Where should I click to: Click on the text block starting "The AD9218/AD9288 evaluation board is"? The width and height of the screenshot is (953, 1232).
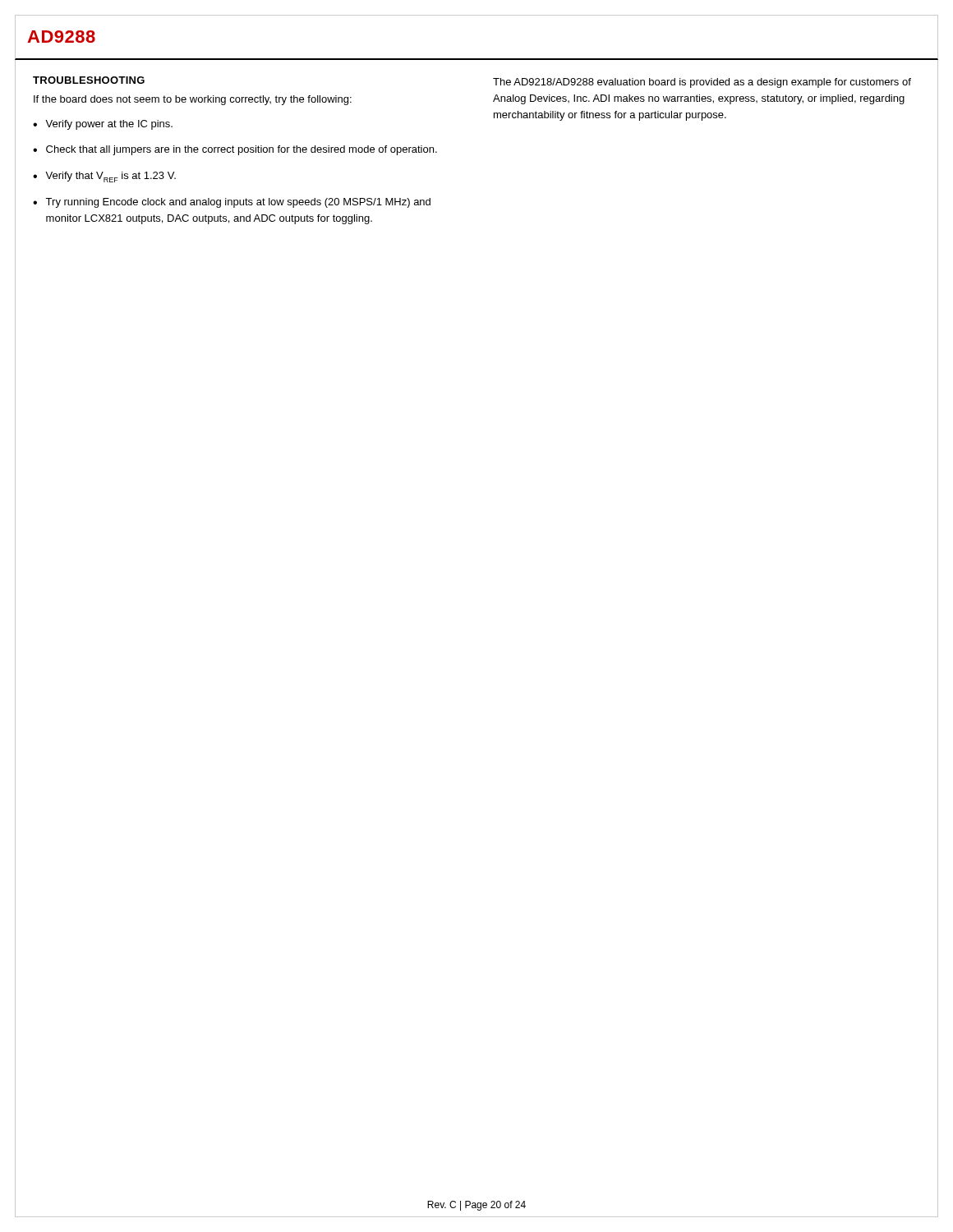[x=702, y=98]
